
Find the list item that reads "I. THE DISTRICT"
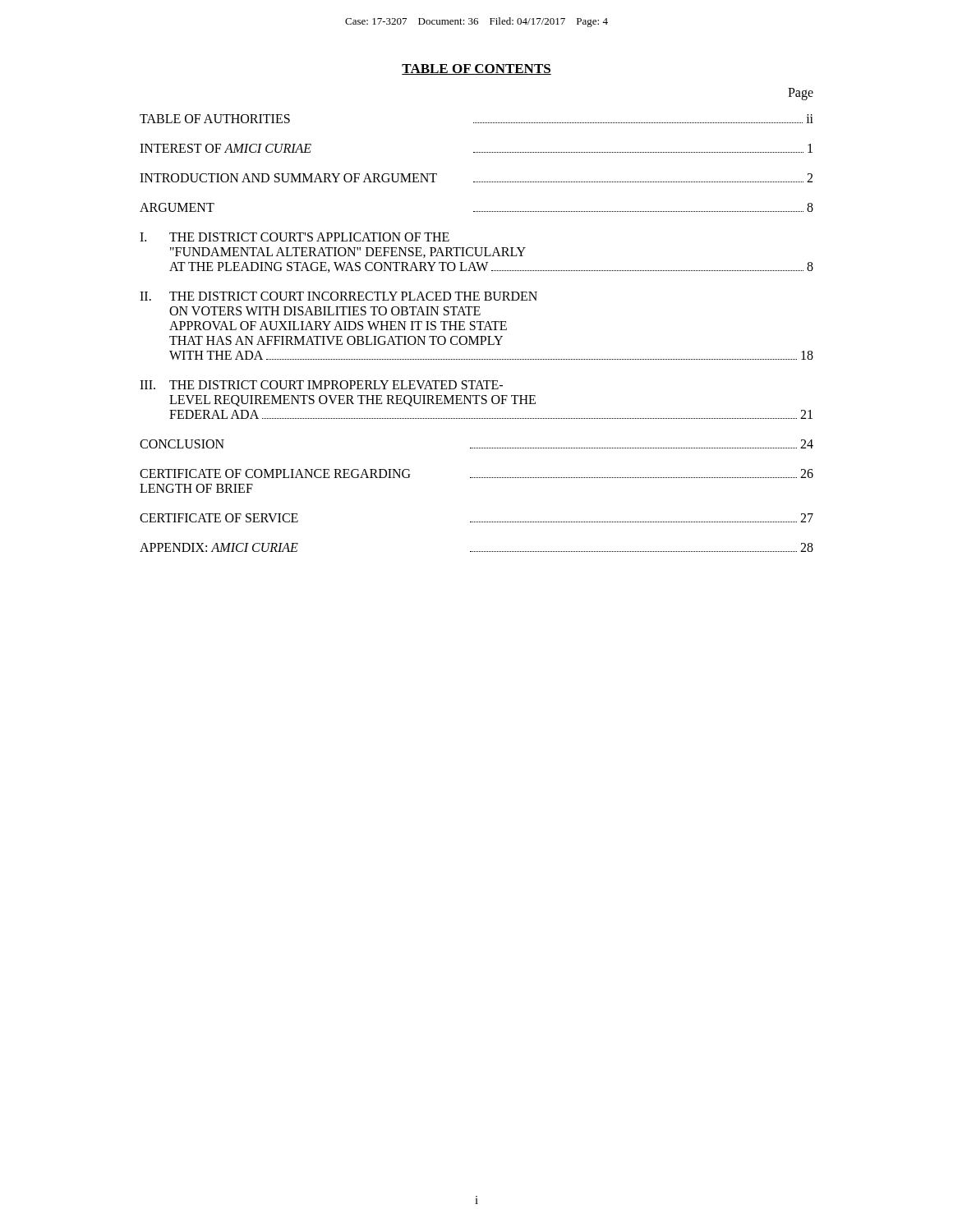pyautogui.click(x=476, y=252)
